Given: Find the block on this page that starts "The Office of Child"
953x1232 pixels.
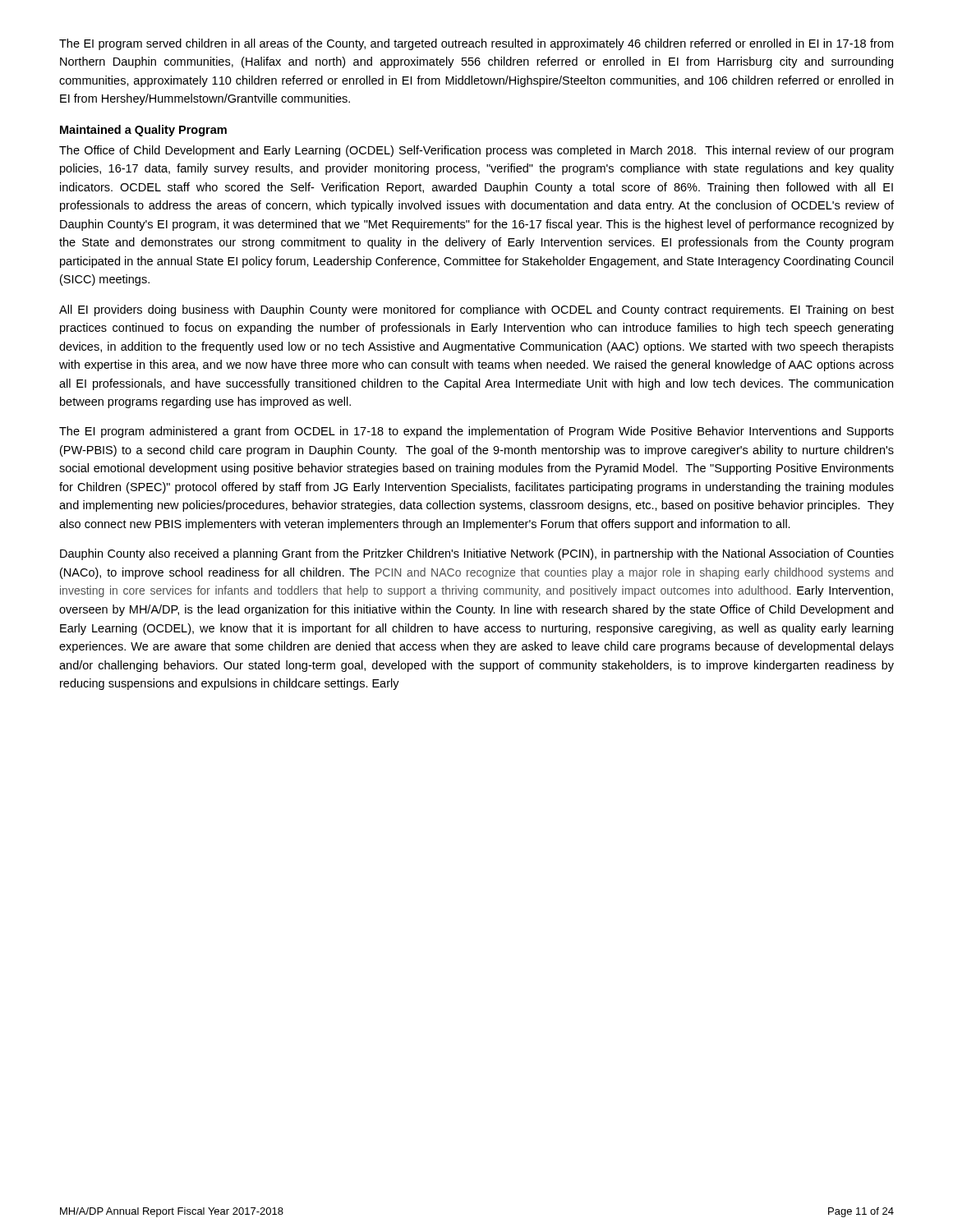Looking at the screenshot, I should (476, 215).
